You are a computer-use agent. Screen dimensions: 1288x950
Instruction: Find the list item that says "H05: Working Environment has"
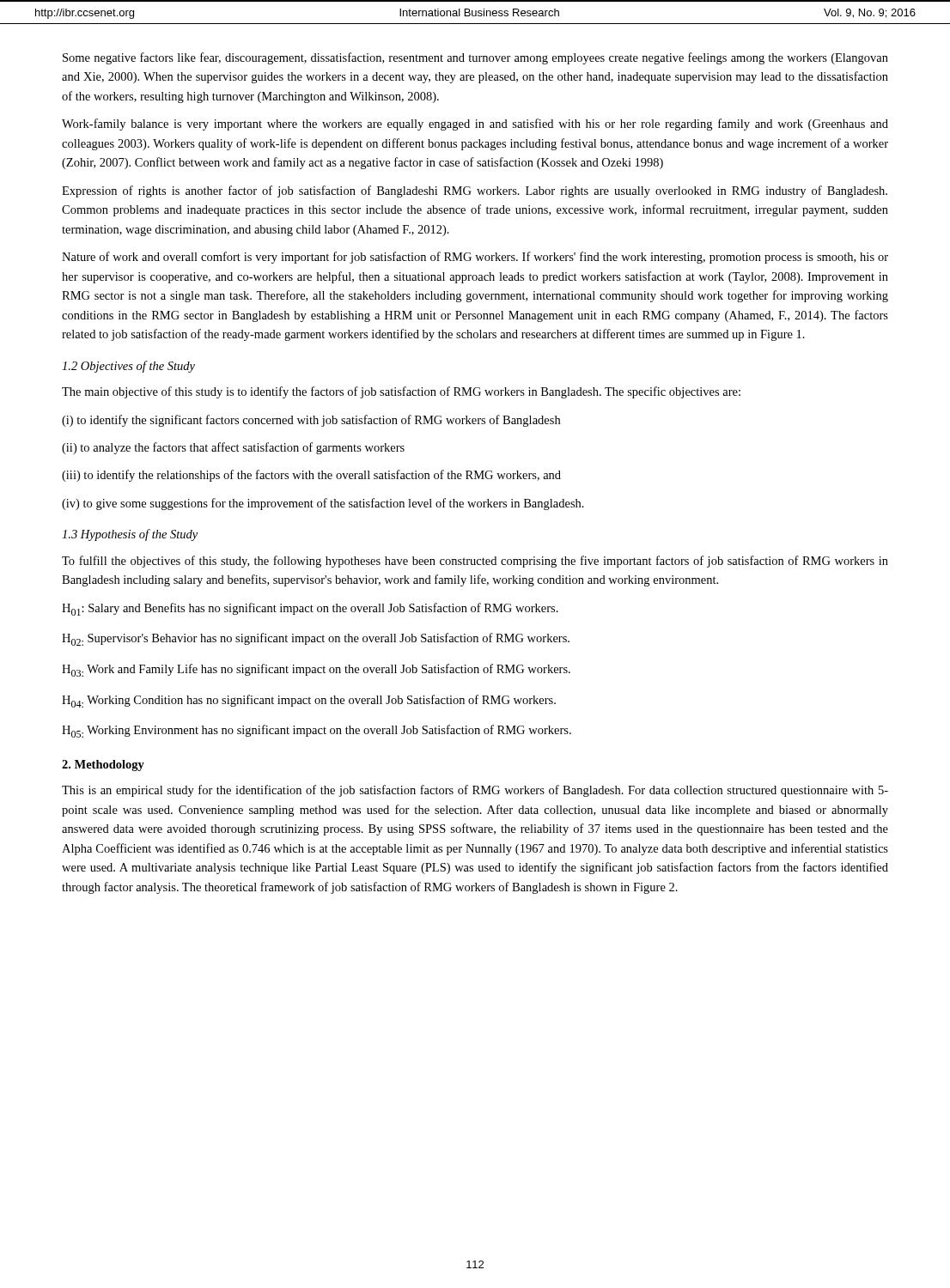pos(475,732)
